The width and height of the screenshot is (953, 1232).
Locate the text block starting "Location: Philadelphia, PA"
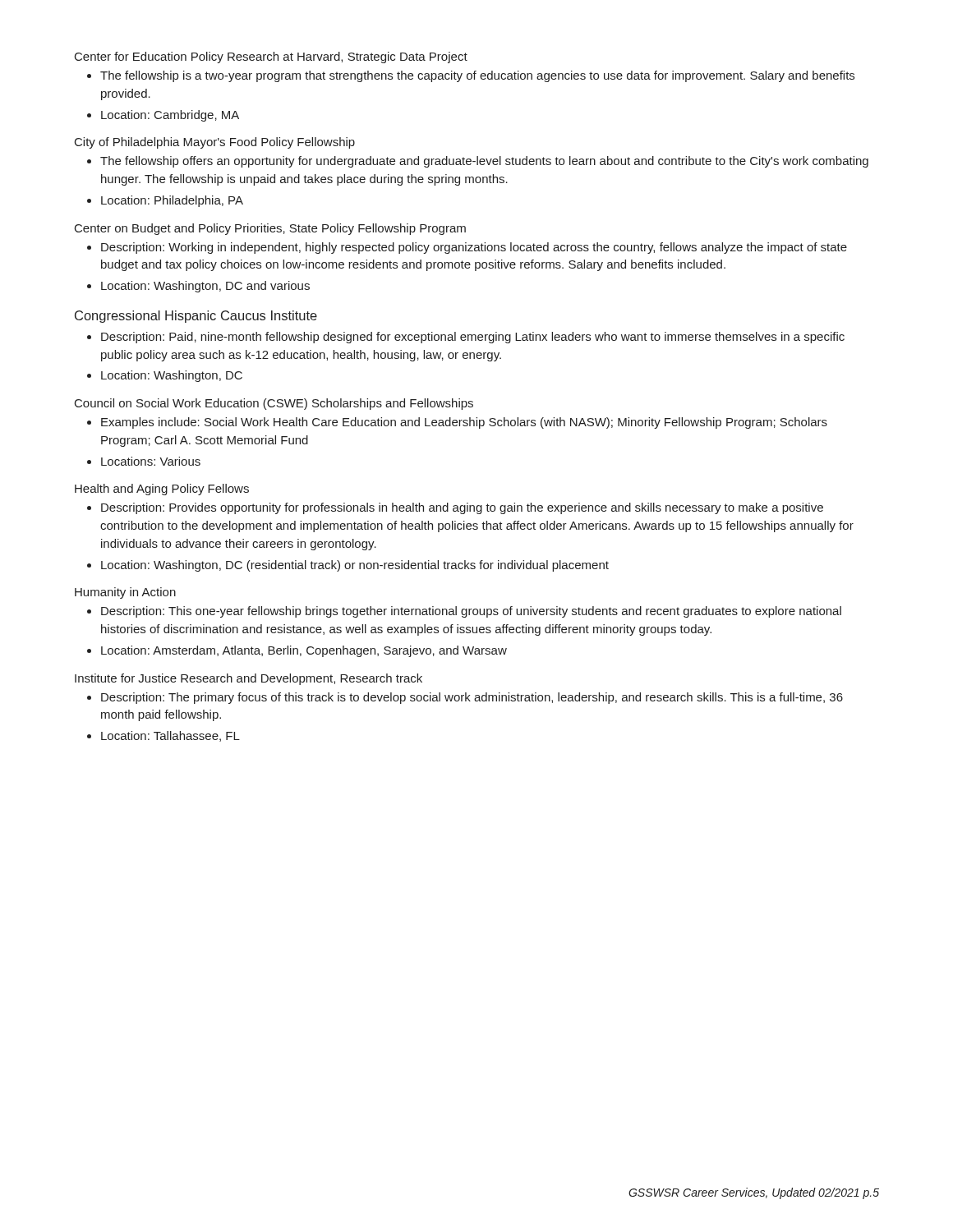[x=172, y=200]
